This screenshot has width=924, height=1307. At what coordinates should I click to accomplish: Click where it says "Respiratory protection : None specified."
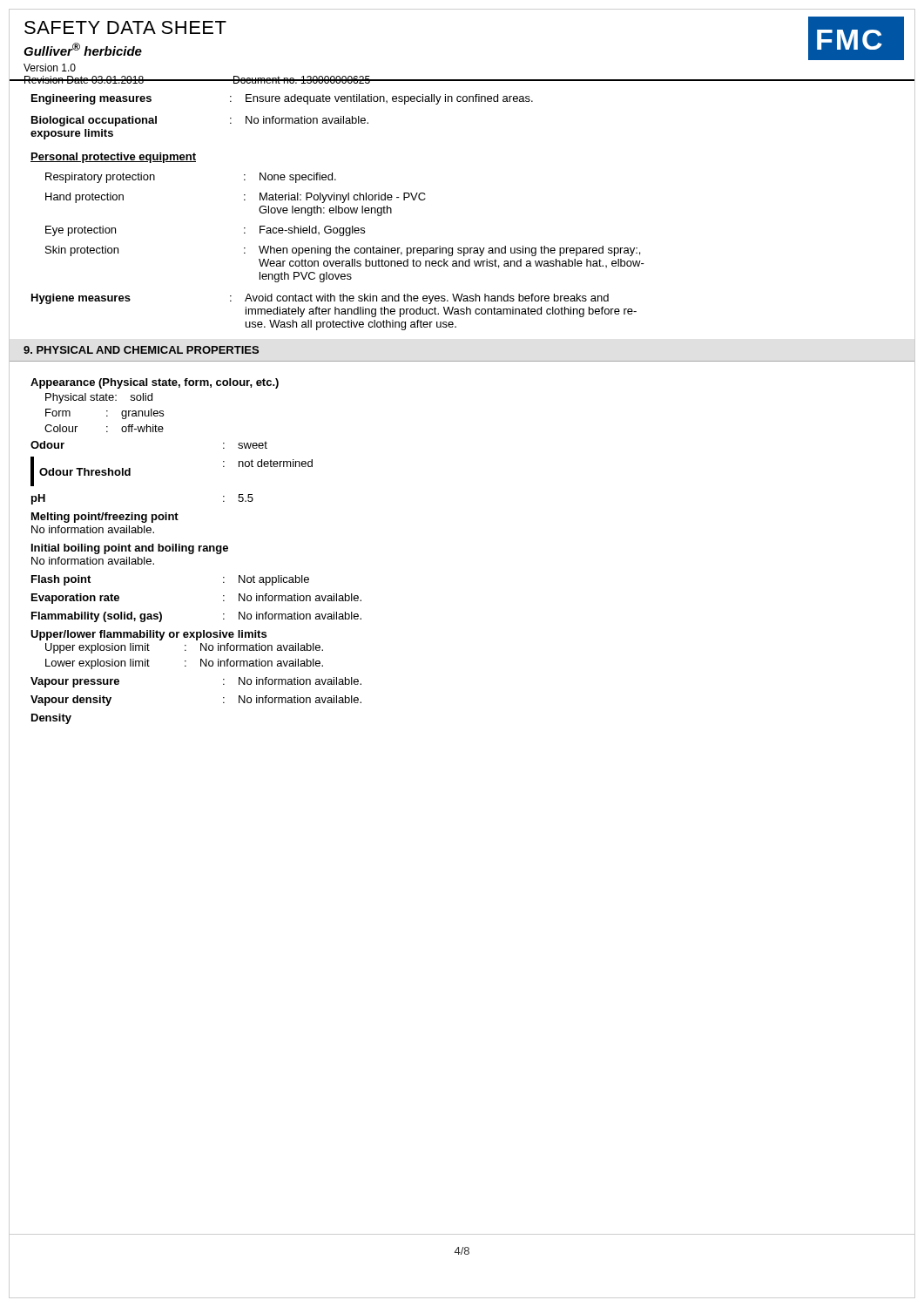[98, 177]
